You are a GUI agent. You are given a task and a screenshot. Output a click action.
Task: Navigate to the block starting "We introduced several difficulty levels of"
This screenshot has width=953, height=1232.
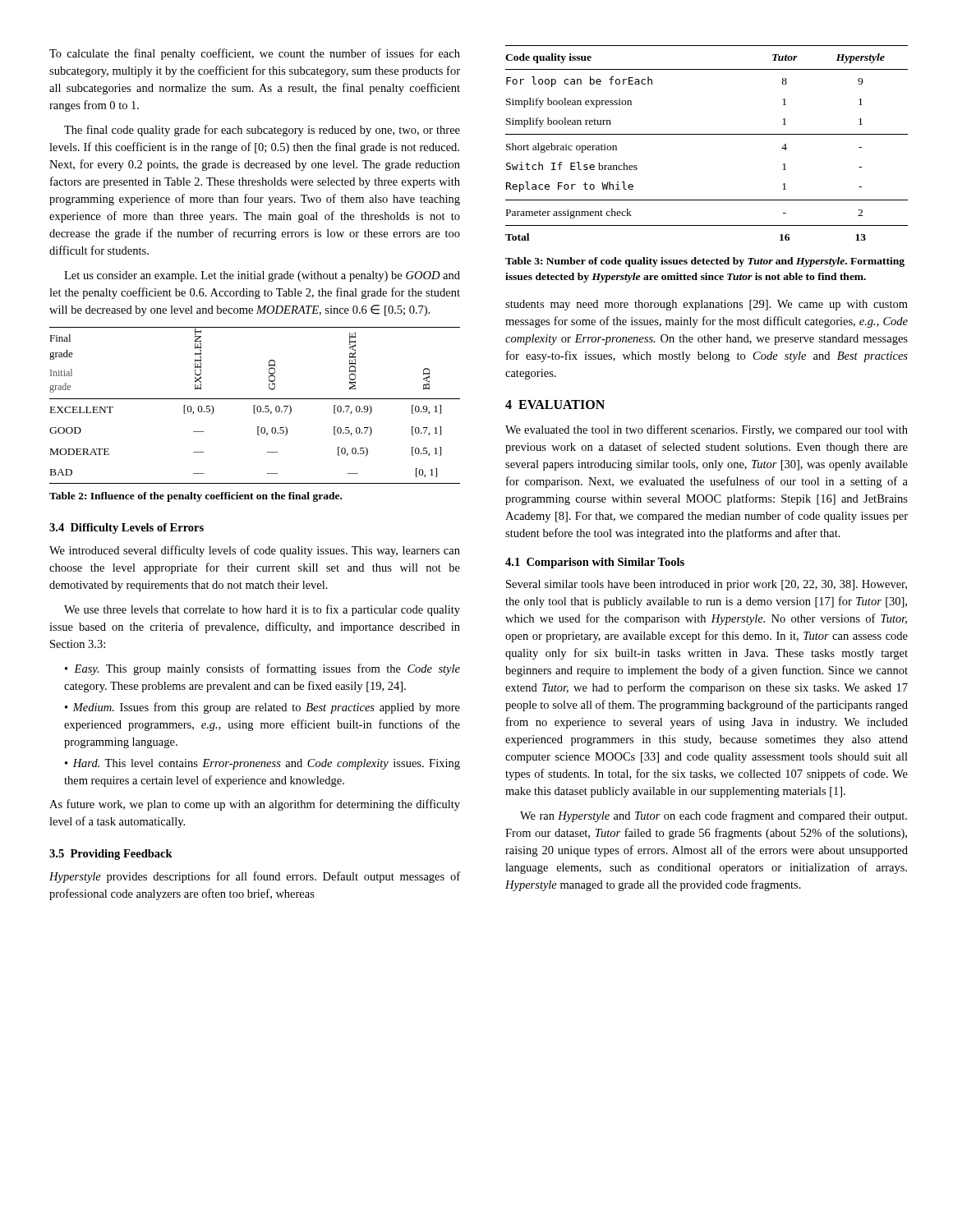255,597
